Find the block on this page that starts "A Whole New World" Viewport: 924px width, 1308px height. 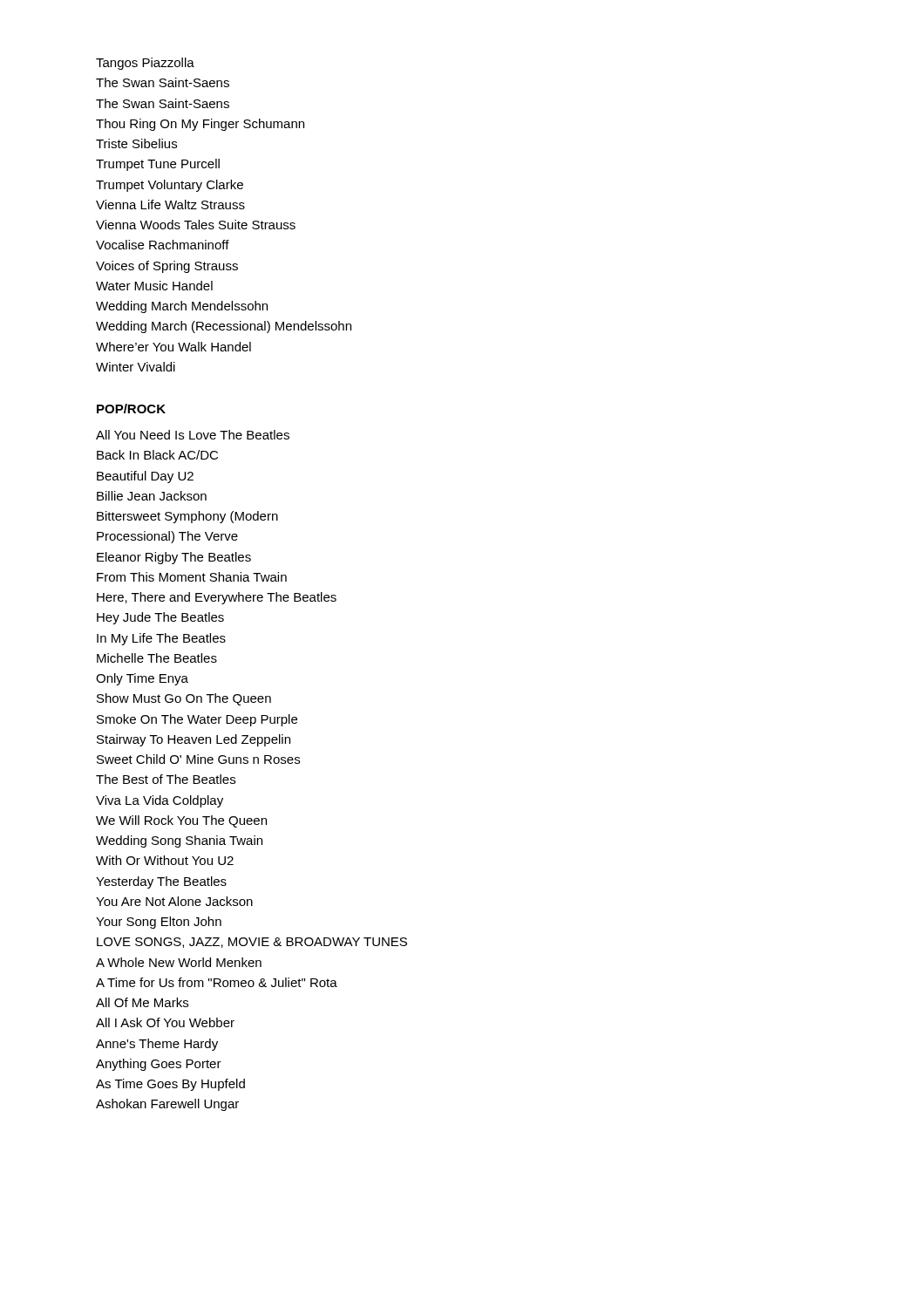tap(179, 962)
